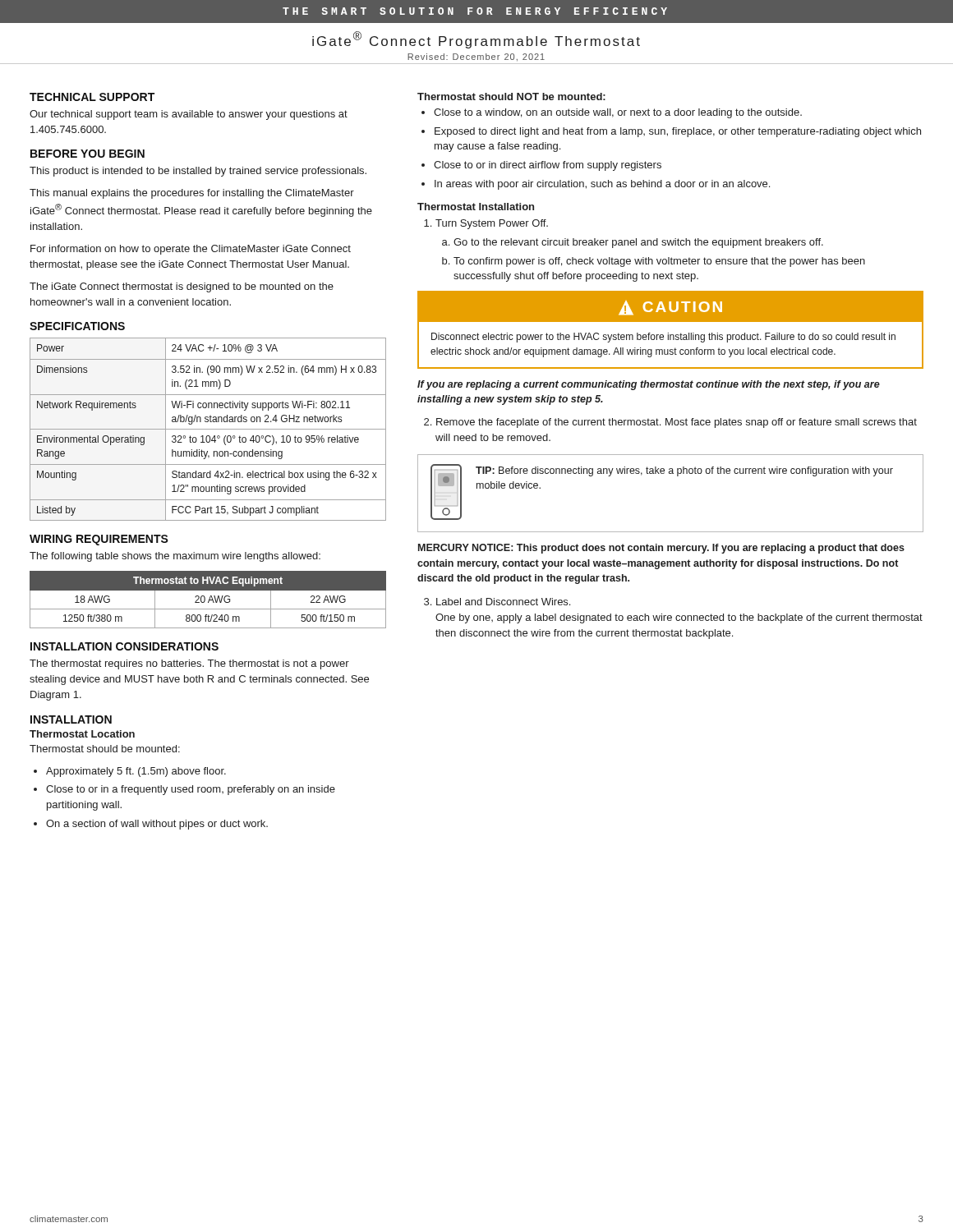Click on the table containing "Standard 4x2-in. electrical box"
The width and height of the screenshot is (953, 1232).
208,429
